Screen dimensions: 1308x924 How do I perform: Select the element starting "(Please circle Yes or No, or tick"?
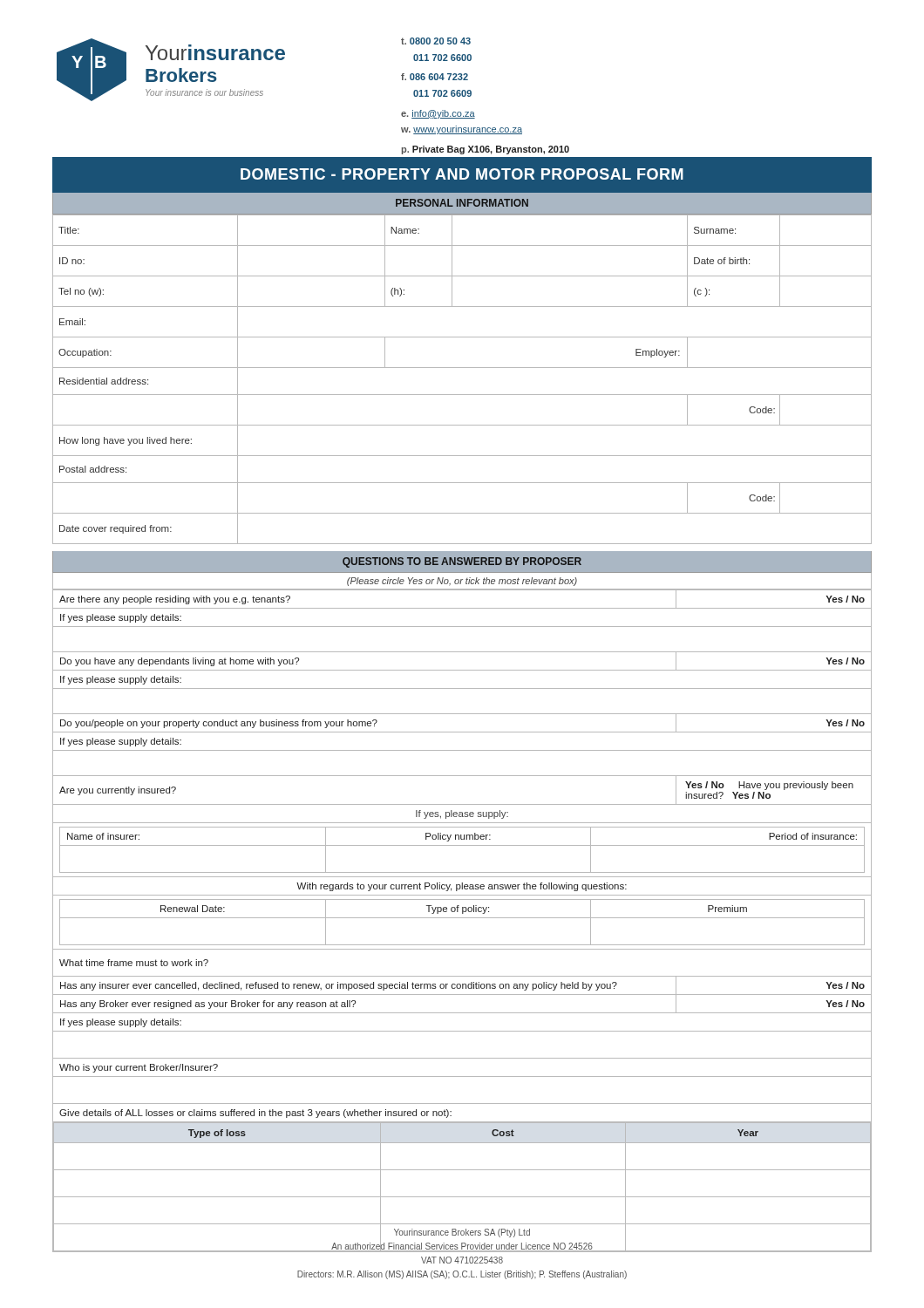[462, 581]
